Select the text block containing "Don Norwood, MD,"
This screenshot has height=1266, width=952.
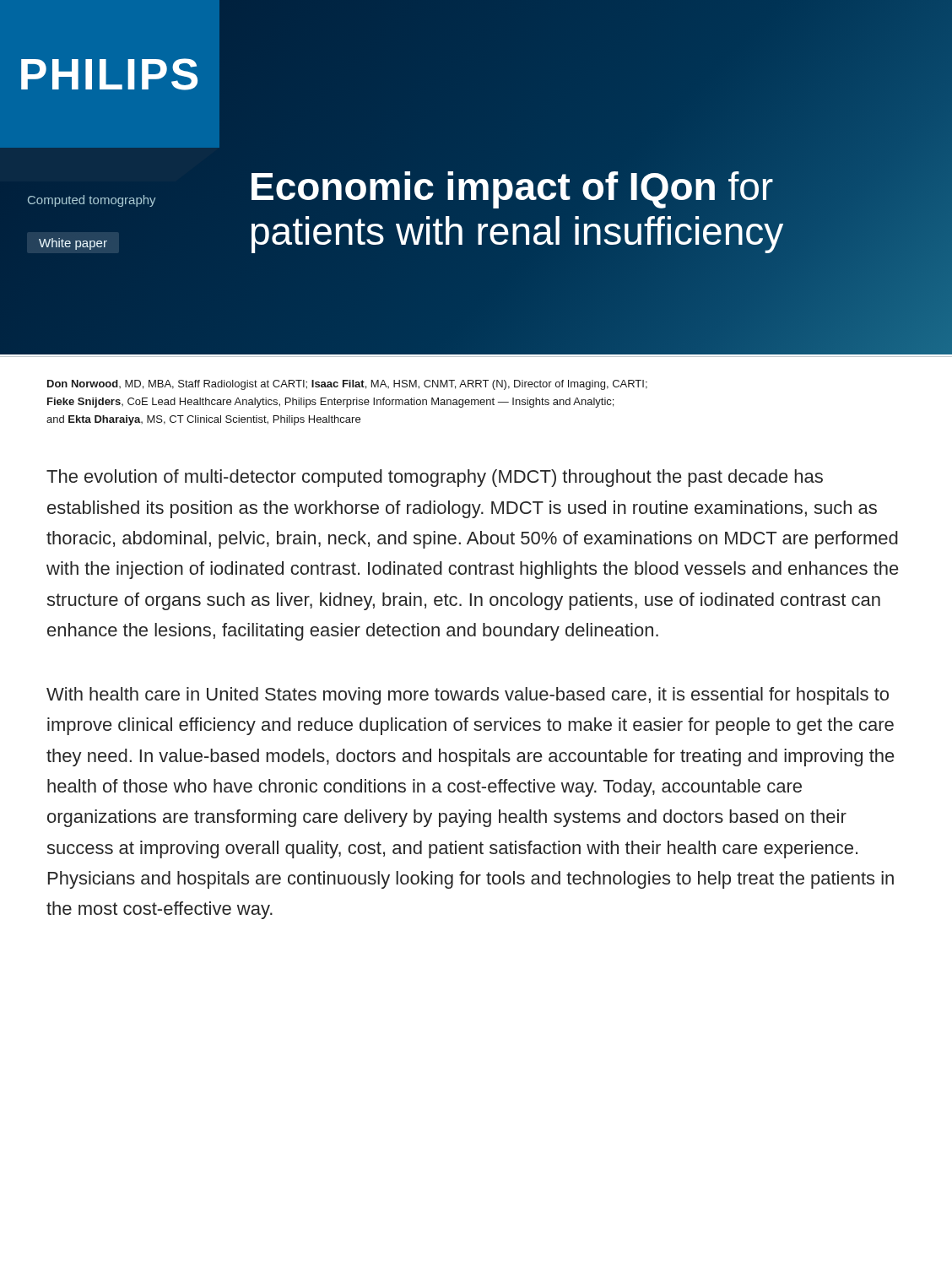point(347,401)
